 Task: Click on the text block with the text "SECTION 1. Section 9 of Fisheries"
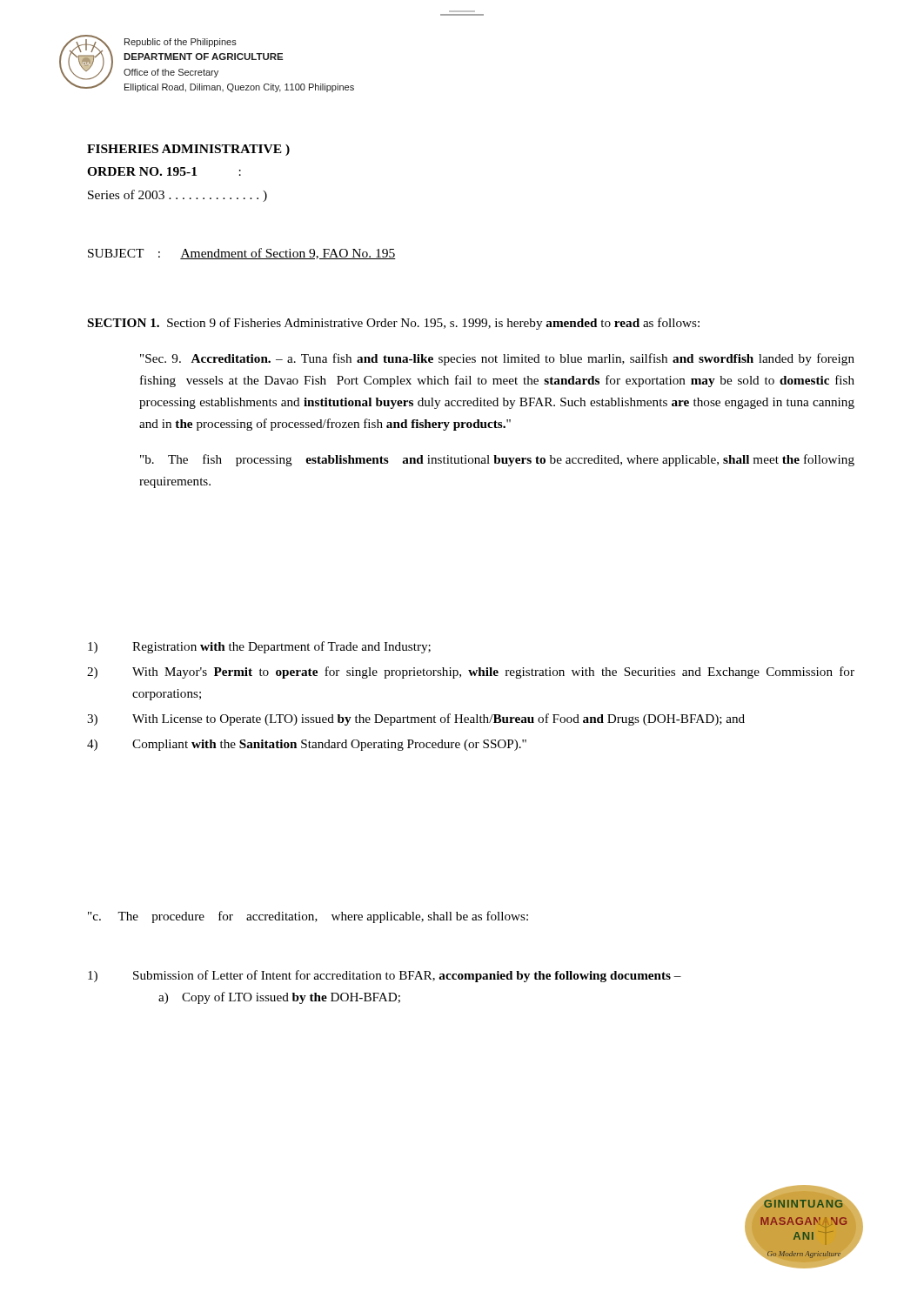point(471,402)
